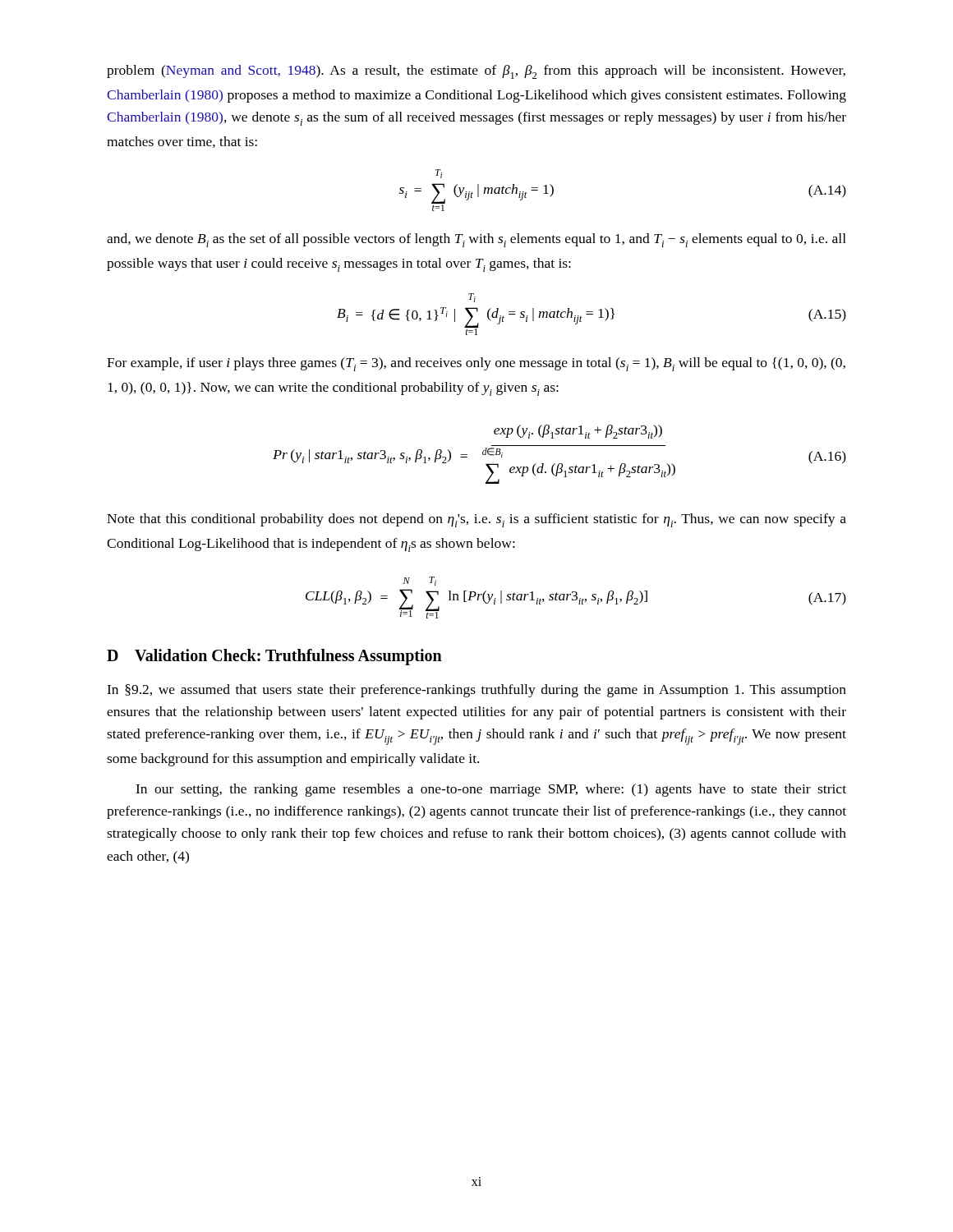
Task: Point to the region starting "CLL(β1, β2) = N ∑ i=1 Ti"
Action: point(476,597)
